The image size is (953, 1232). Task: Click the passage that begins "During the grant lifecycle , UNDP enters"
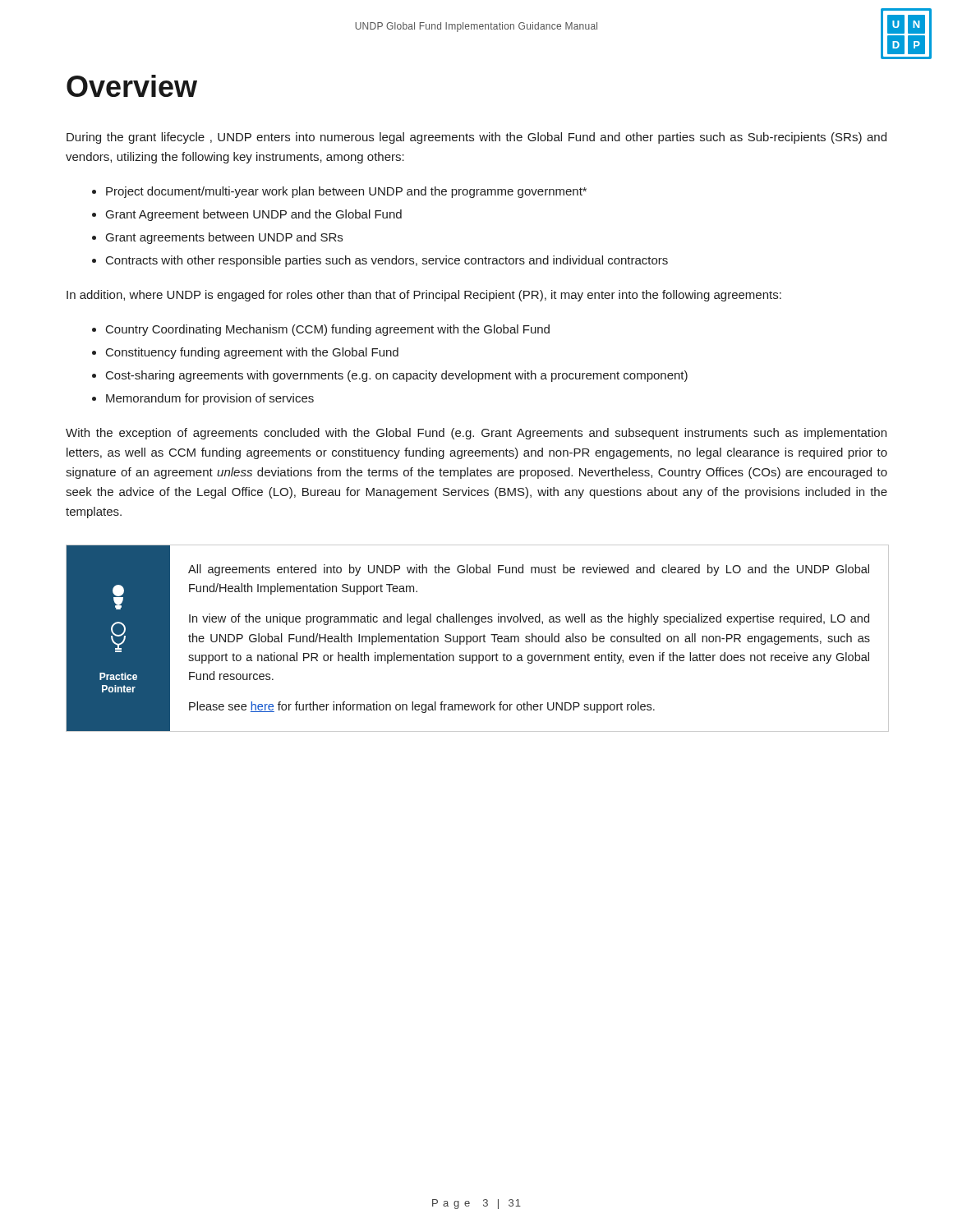point(476,147)
